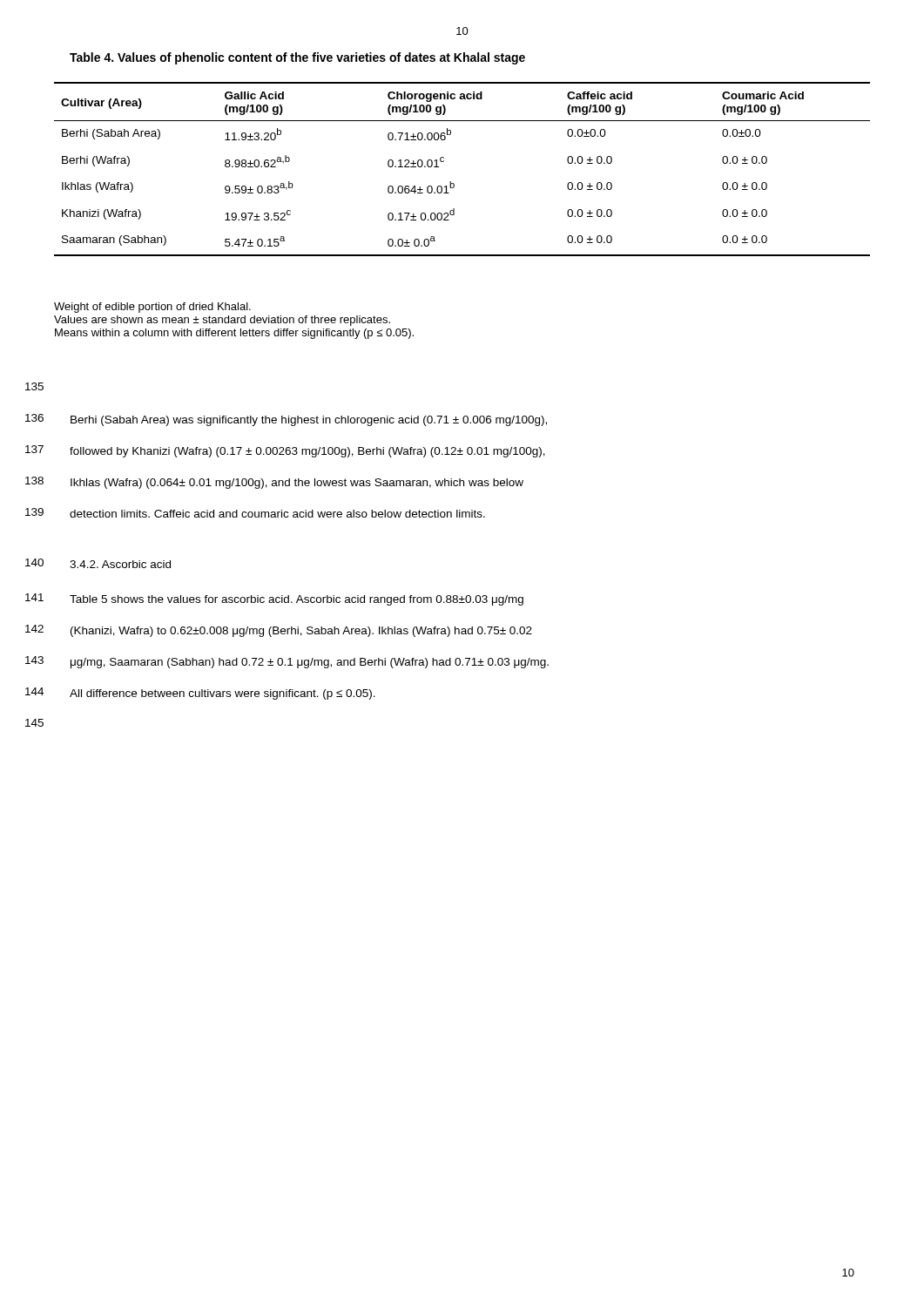Find the region starting "Ikhlas (Wafra) (0.064±"
The width and height of the screenshot is (924, 1307).
click(297, 482)
